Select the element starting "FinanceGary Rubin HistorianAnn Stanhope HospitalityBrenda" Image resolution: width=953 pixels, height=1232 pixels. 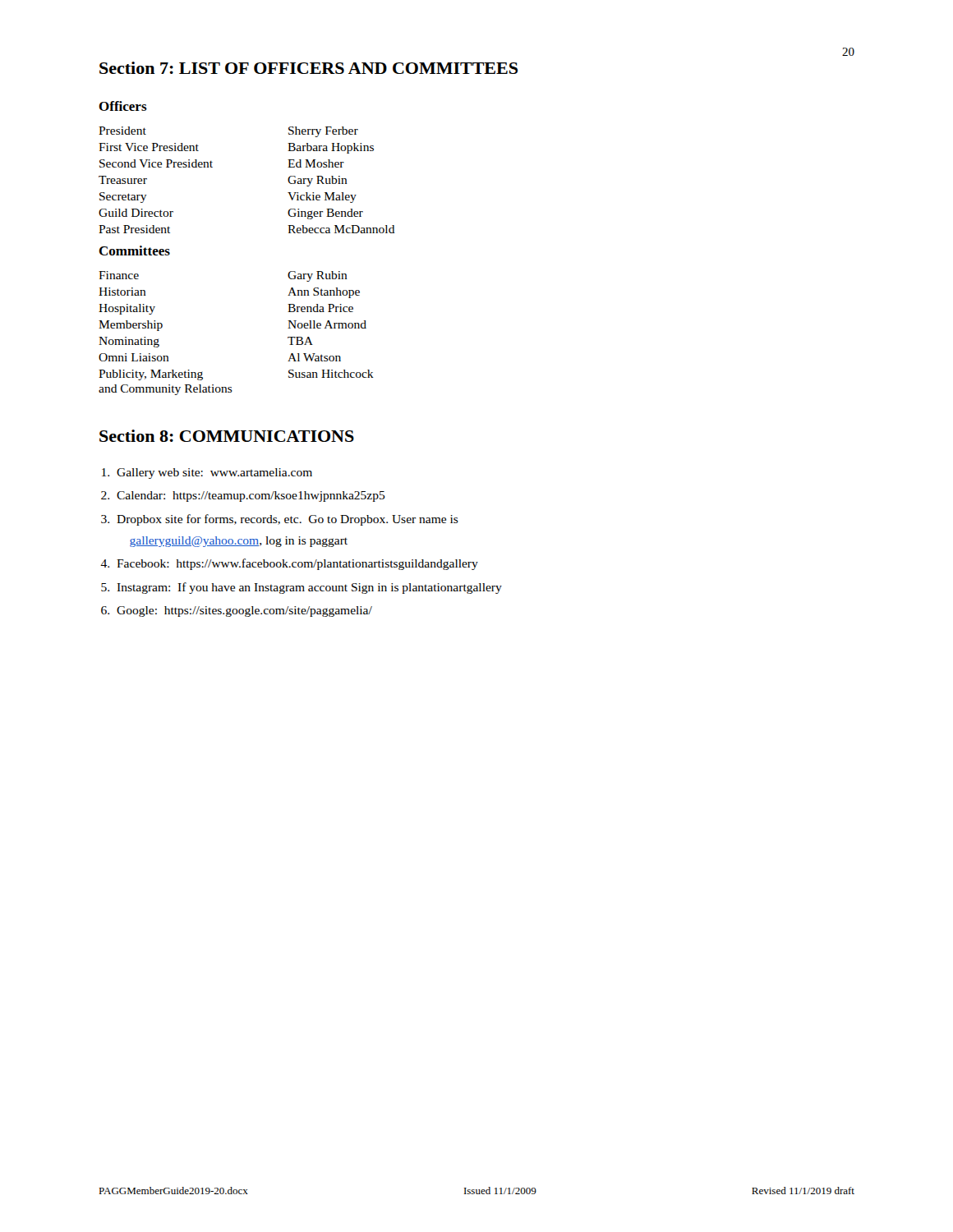point(118,276)
